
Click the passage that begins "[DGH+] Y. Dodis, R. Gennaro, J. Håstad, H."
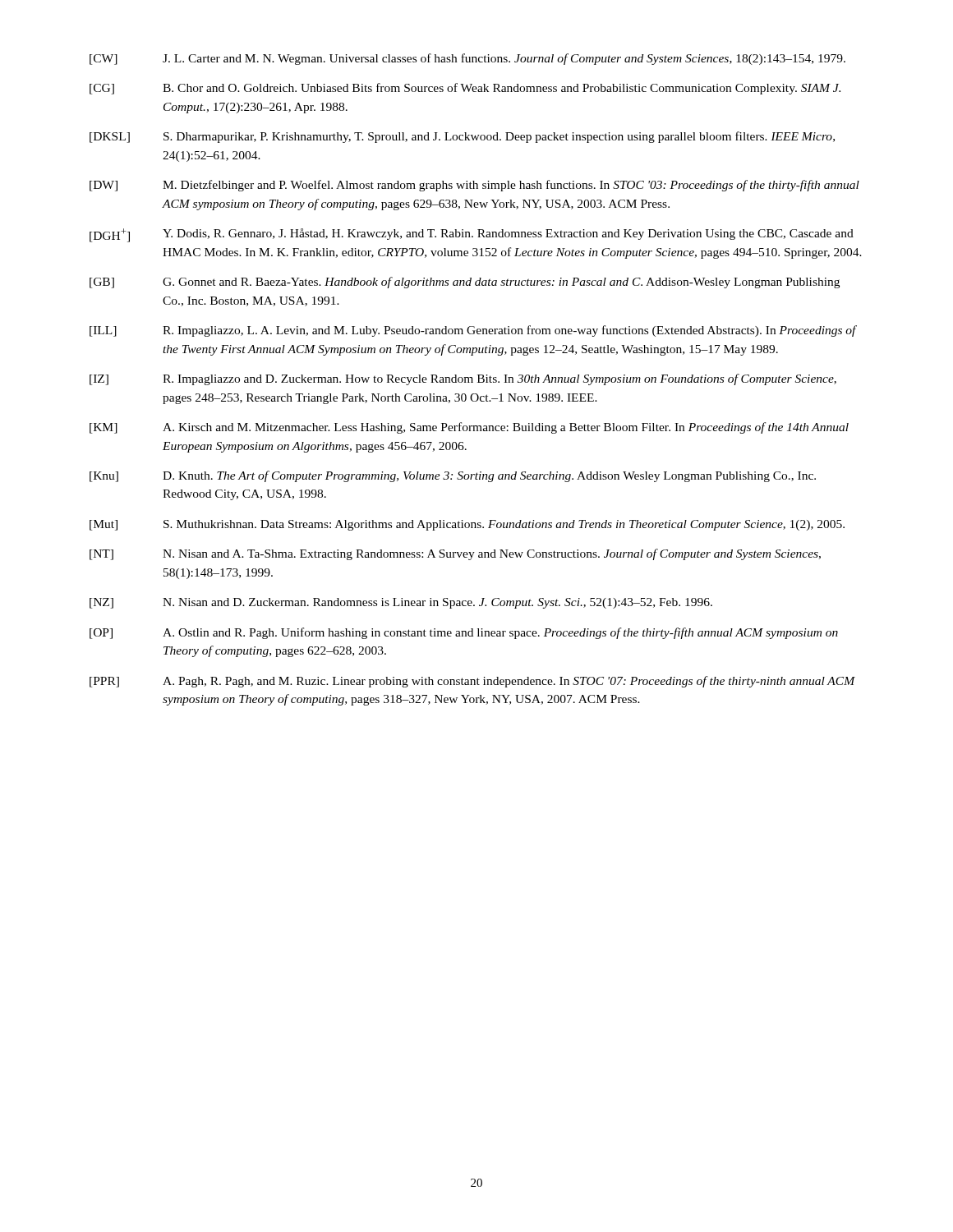pyautogui.click(x=476, y=243)
